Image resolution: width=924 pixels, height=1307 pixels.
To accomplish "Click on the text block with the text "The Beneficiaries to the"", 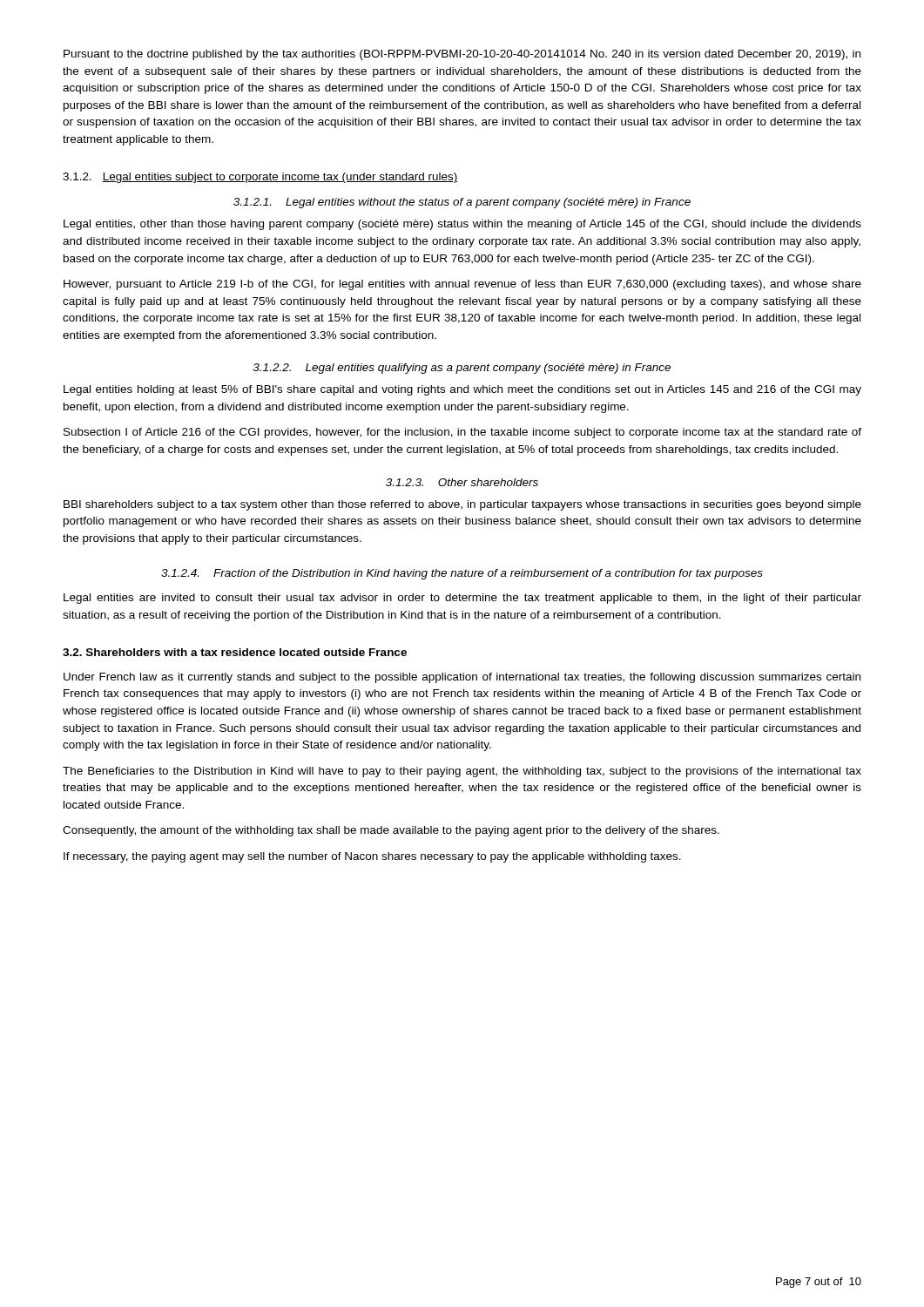I will pos(462,788).
